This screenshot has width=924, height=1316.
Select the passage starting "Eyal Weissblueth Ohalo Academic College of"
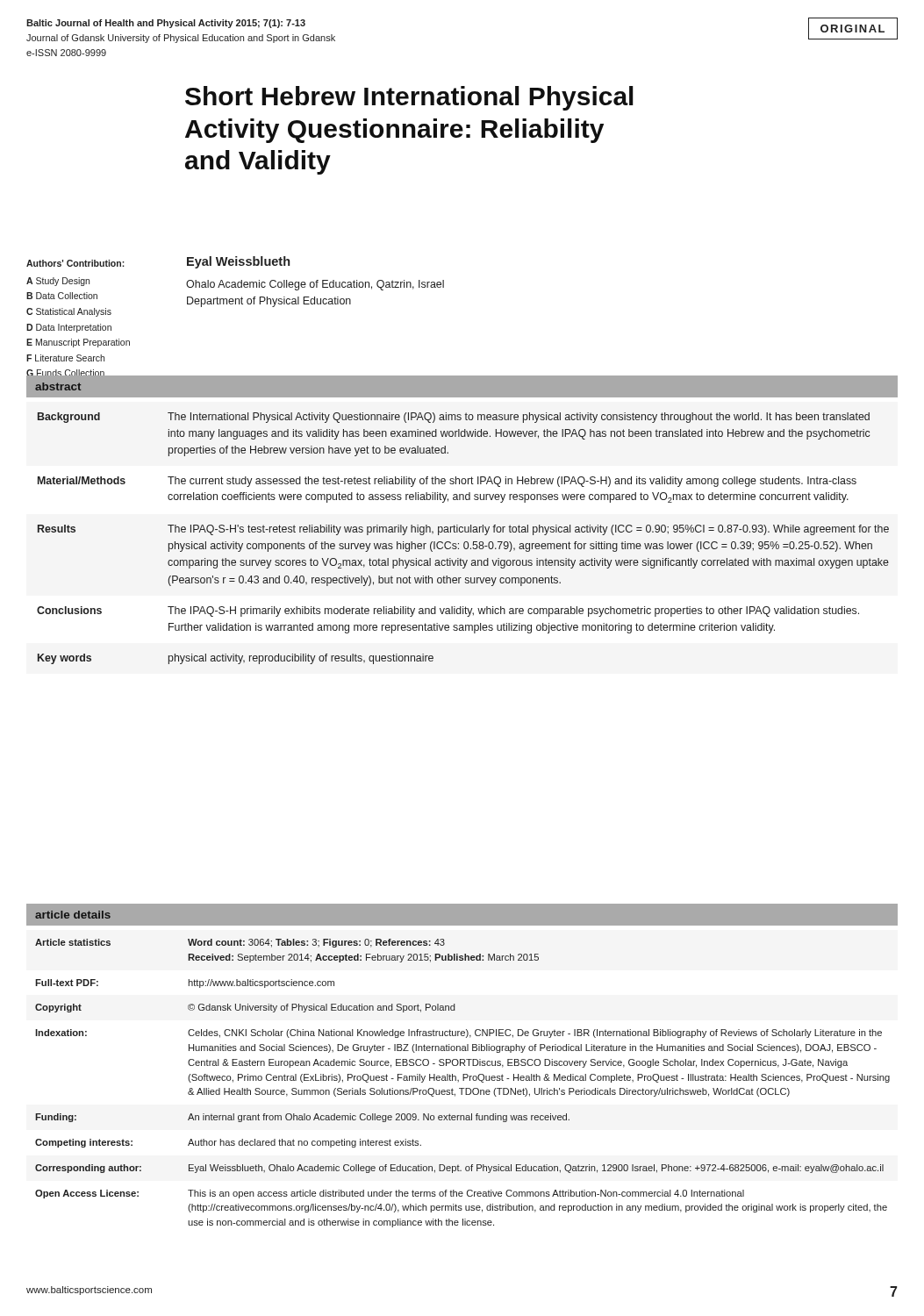pyautogui.click(x=238, y=262)
